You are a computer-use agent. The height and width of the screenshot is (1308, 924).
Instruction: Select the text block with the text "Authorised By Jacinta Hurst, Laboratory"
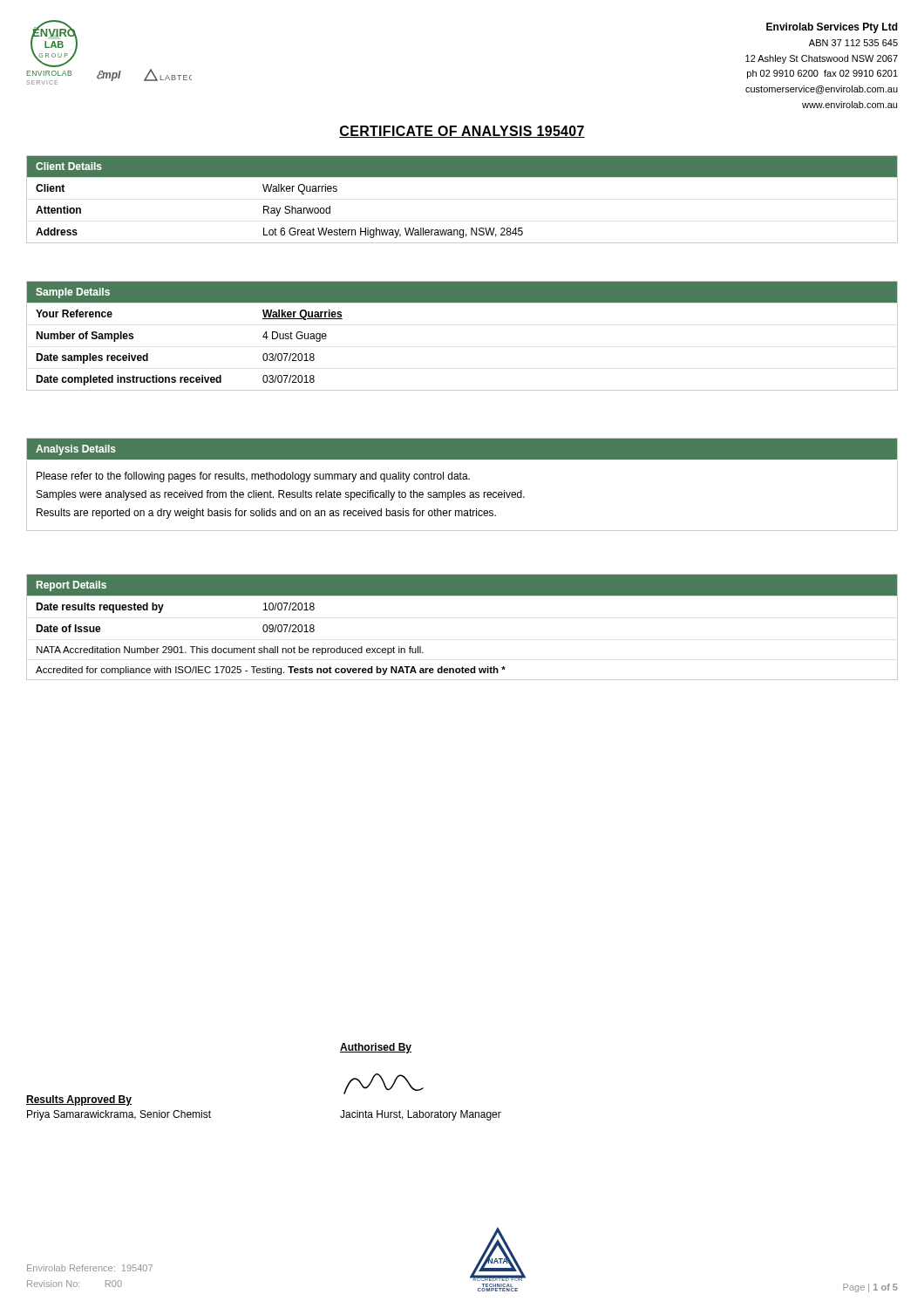tap(376, 1048)
